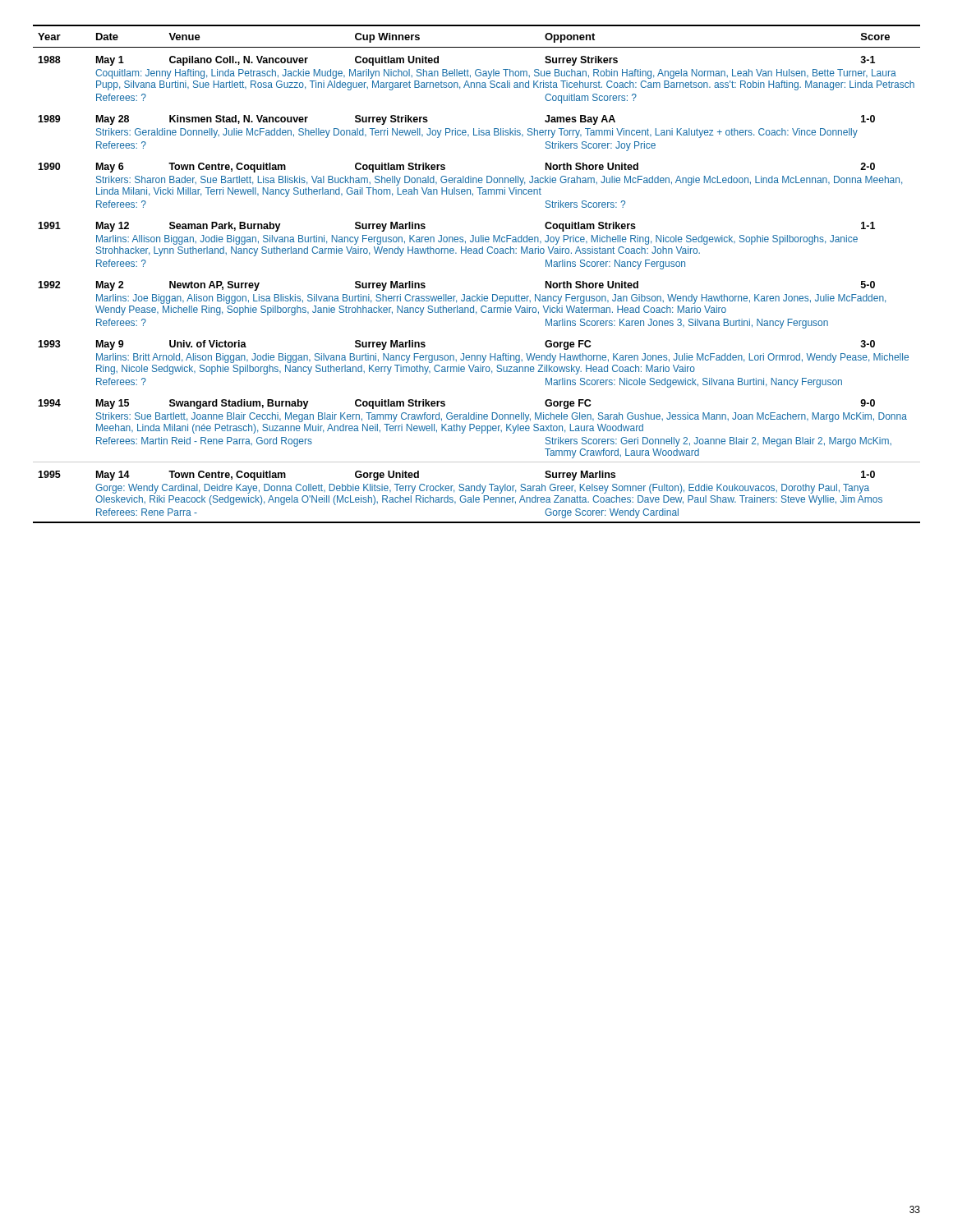The height and width of the screenshot is (1232, 953).
Task: Select the table that reads "Coquitlam: Jenny Hafting, Linda Petrasch,"
Action: click(x=476, y=274)
